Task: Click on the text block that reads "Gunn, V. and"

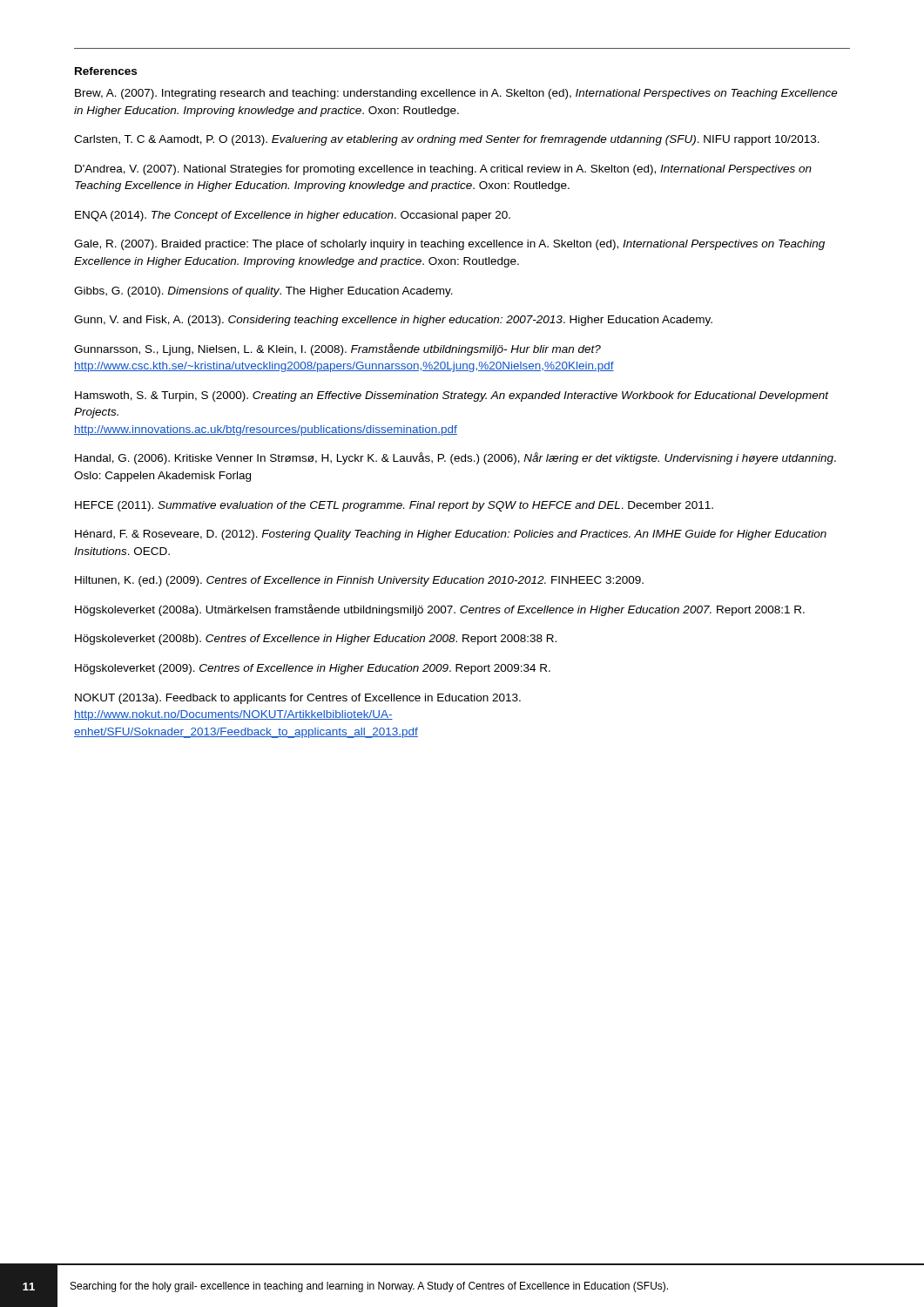Action: coord(394,319)
